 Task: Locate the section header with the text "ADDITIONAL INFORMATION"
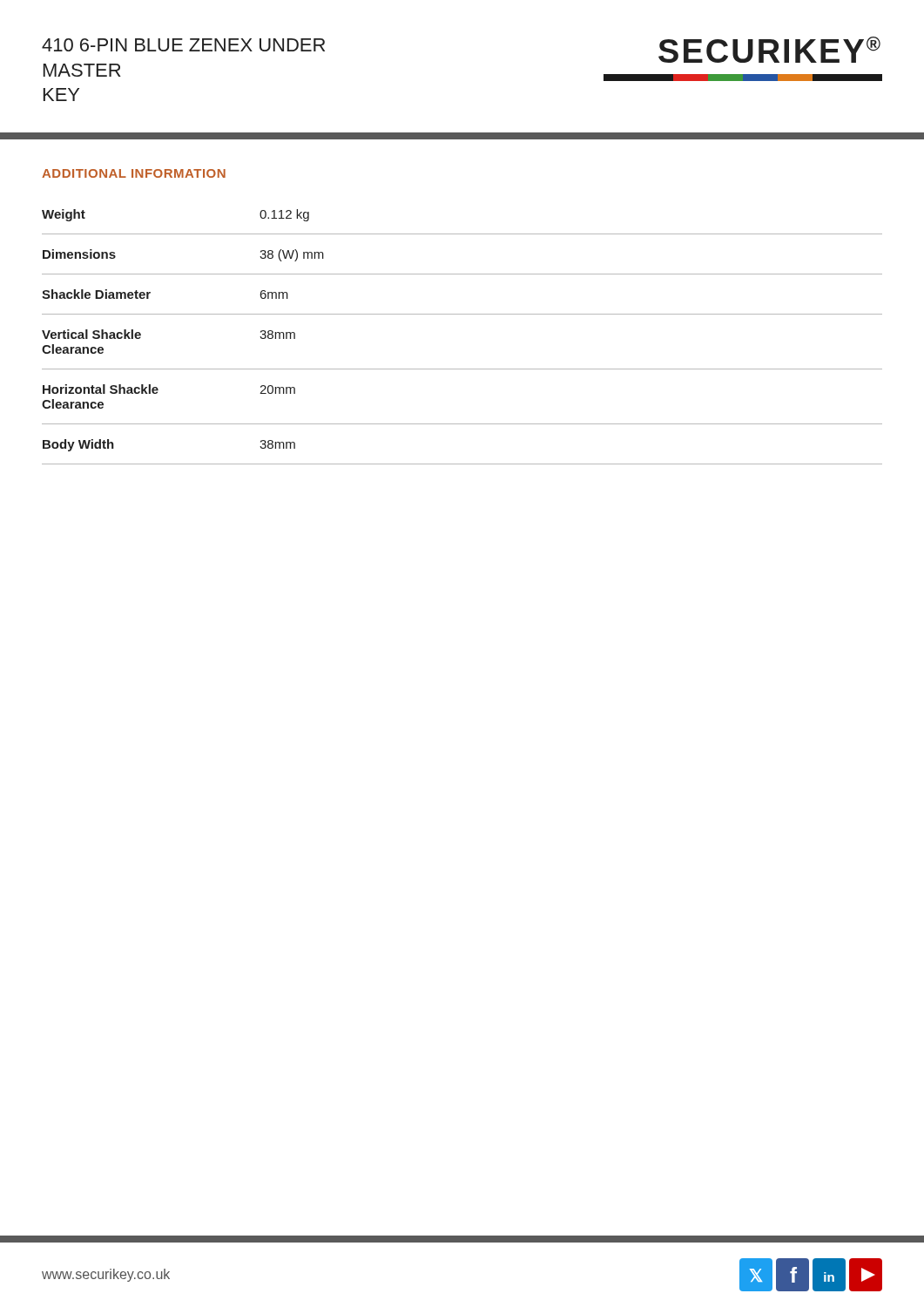[134, 173]
